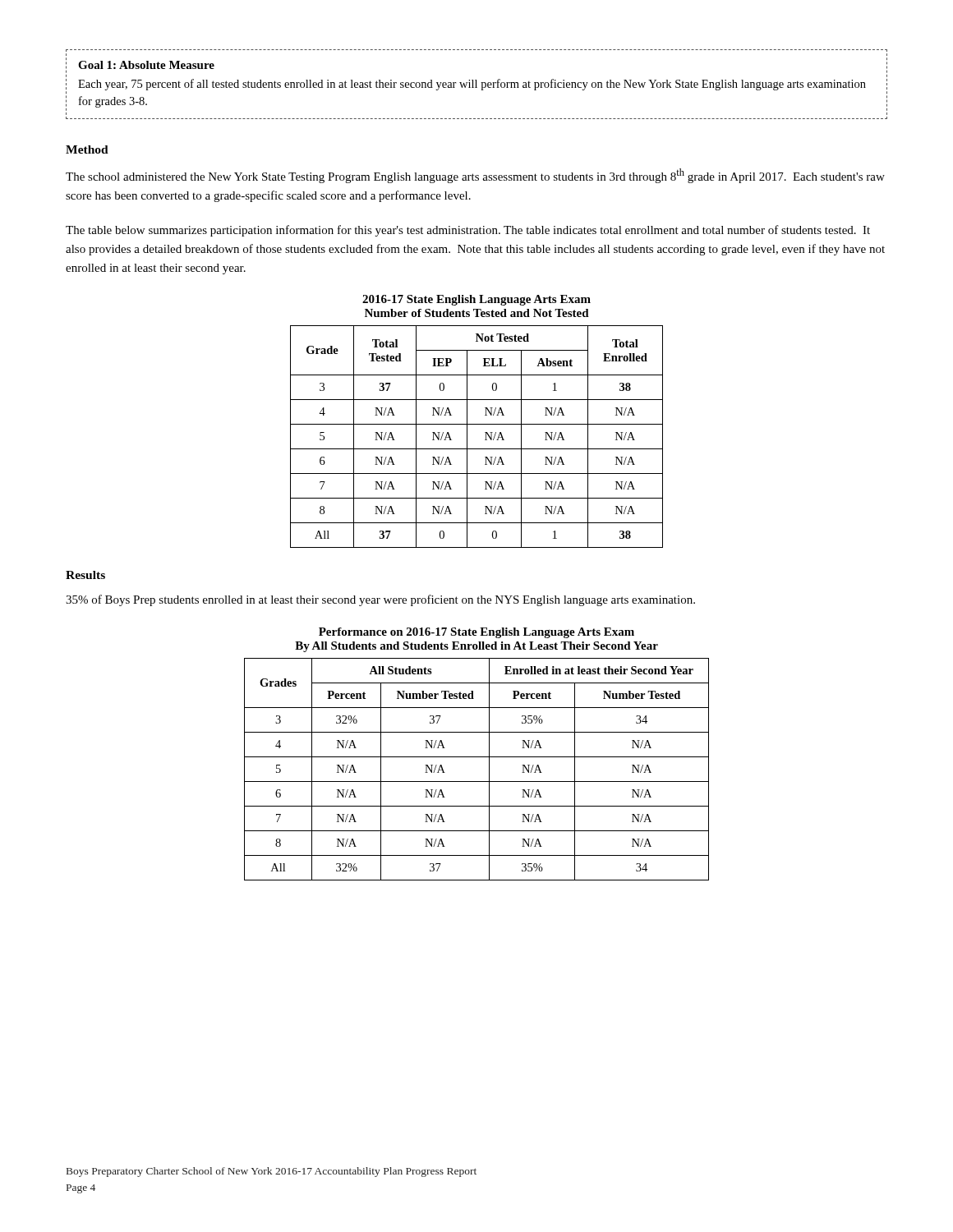
Task: Click on the text block that reads "35% of Boys Prep students enrolled in at"
Action: point(381,600)
